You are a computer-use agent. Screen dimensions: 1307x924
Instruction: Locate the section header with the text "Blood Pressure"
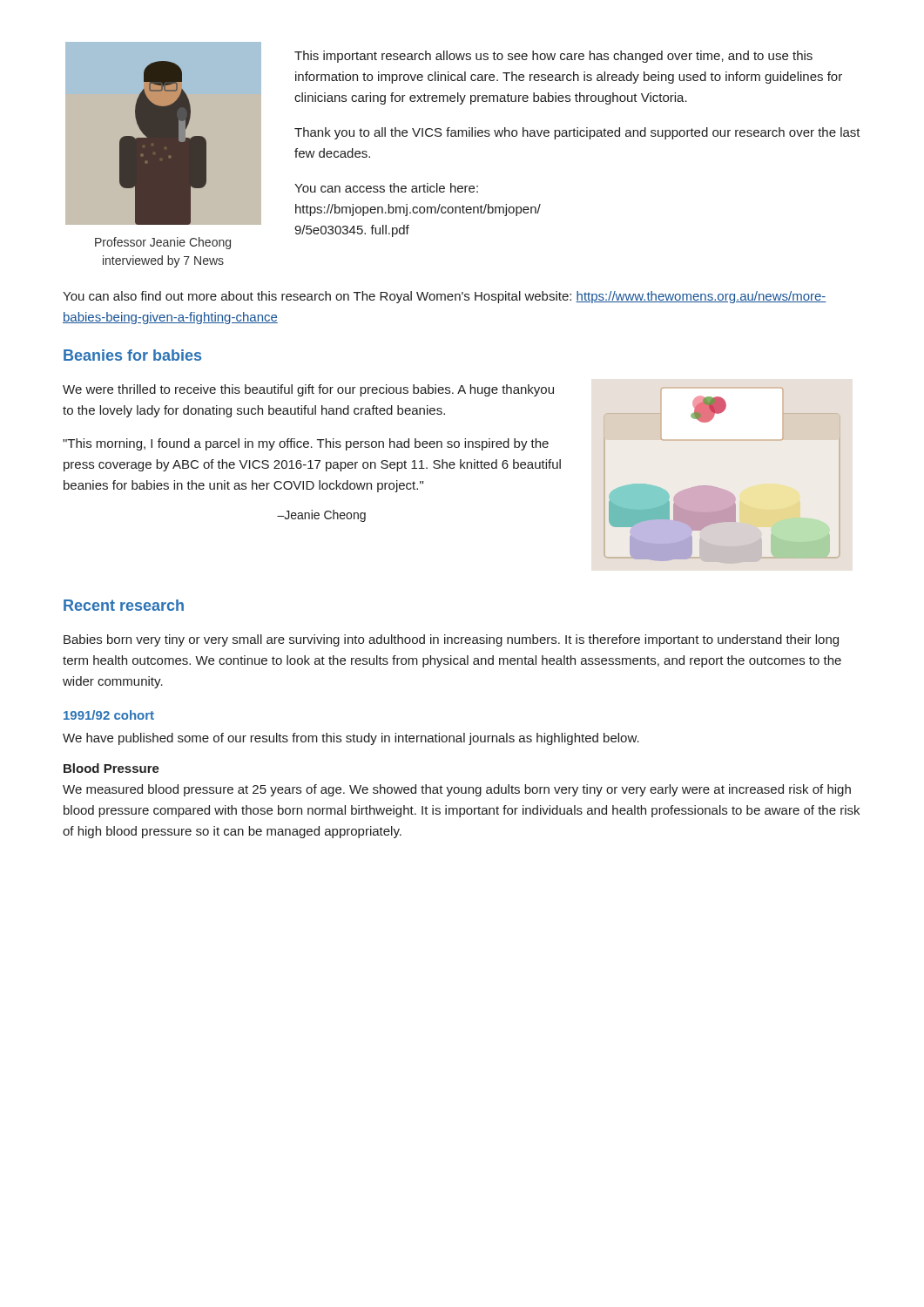click(x=111, y=768)
